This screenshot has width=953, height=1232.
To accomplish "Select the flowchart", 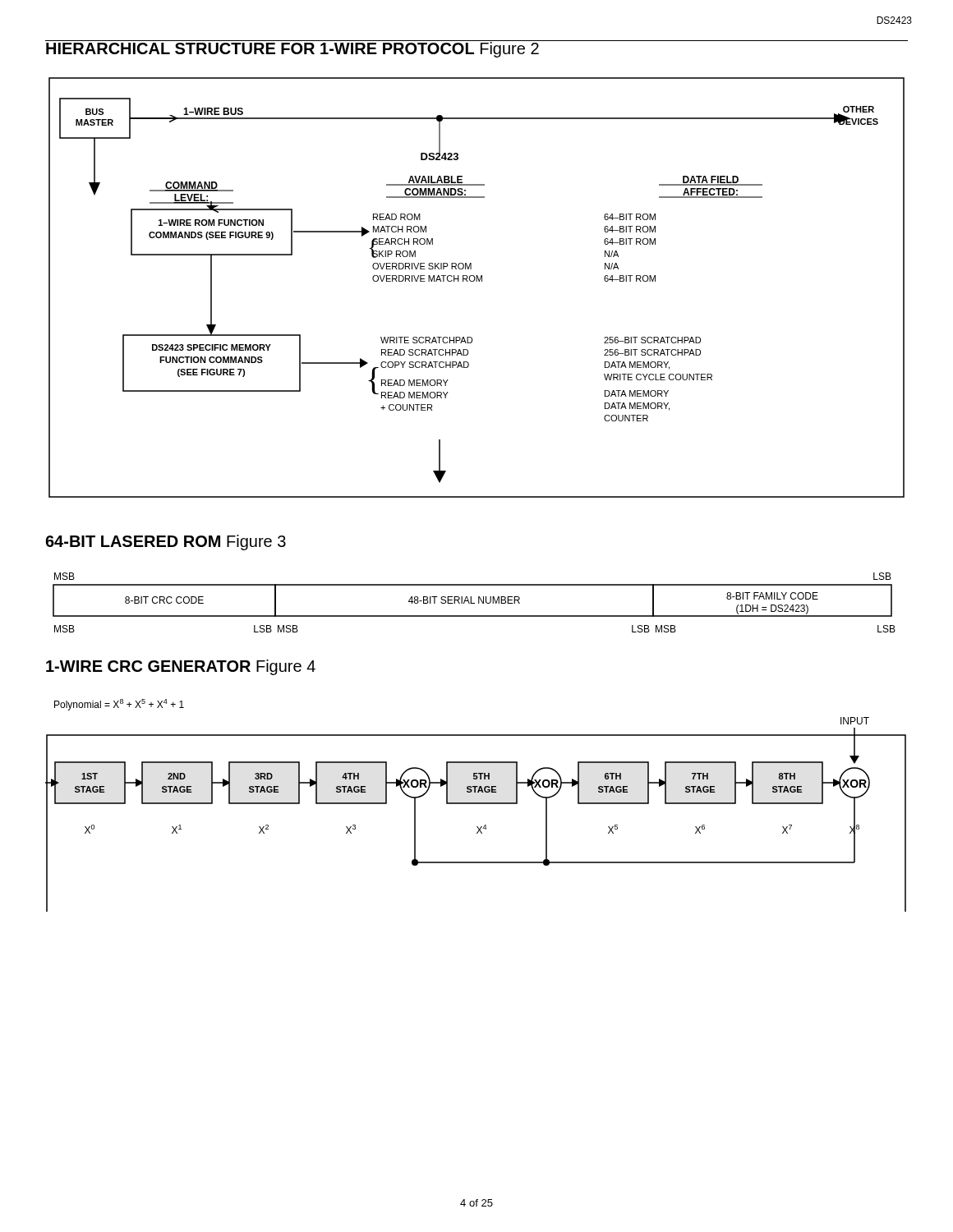I will pyautogui.click(x=476, y=292).
